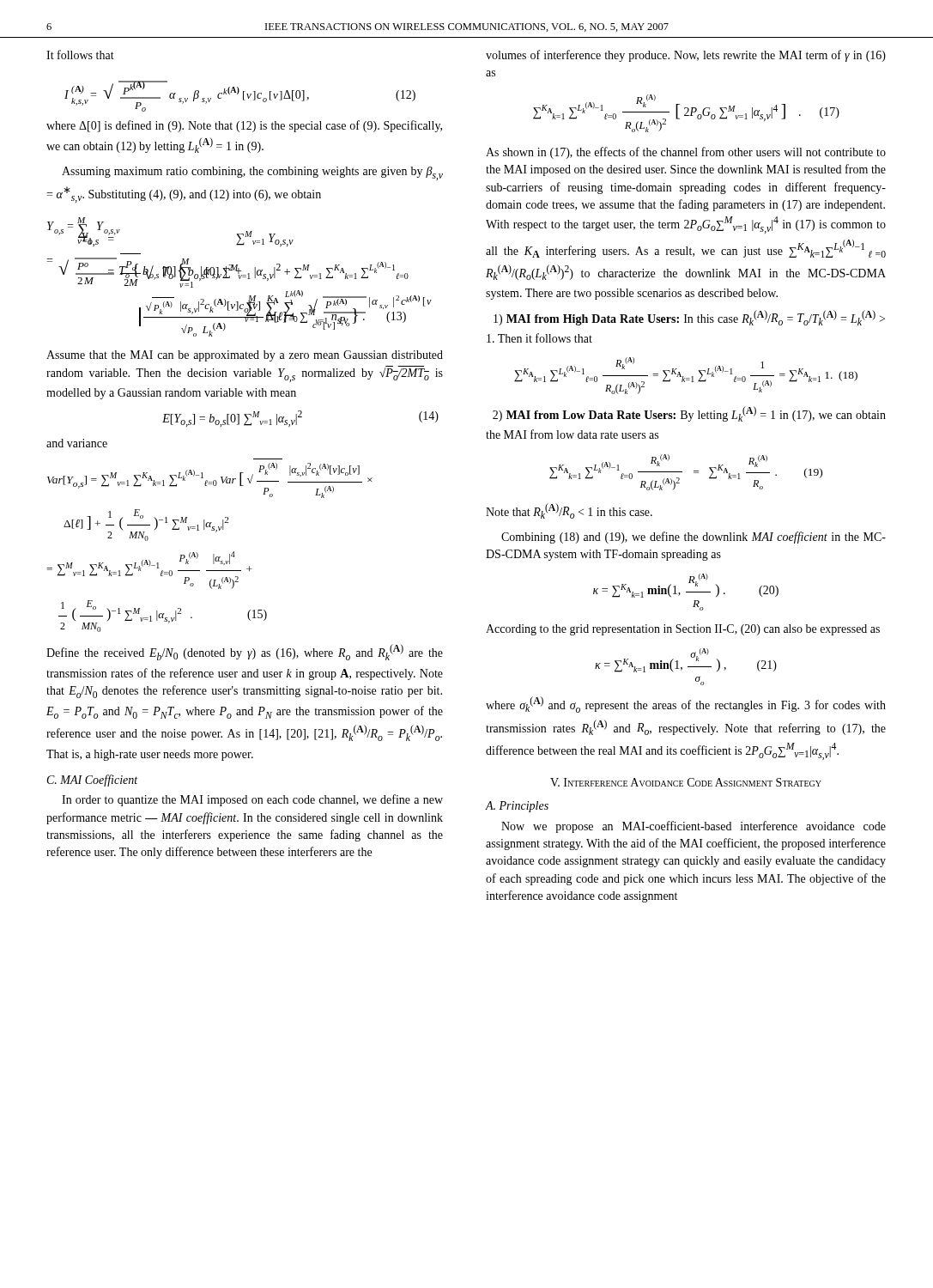Locate the block of text that opens with "According to the grid representation in Section II-C,"
The width and height of the screenshot is (933, 1288).
click(x=686, y=629)
